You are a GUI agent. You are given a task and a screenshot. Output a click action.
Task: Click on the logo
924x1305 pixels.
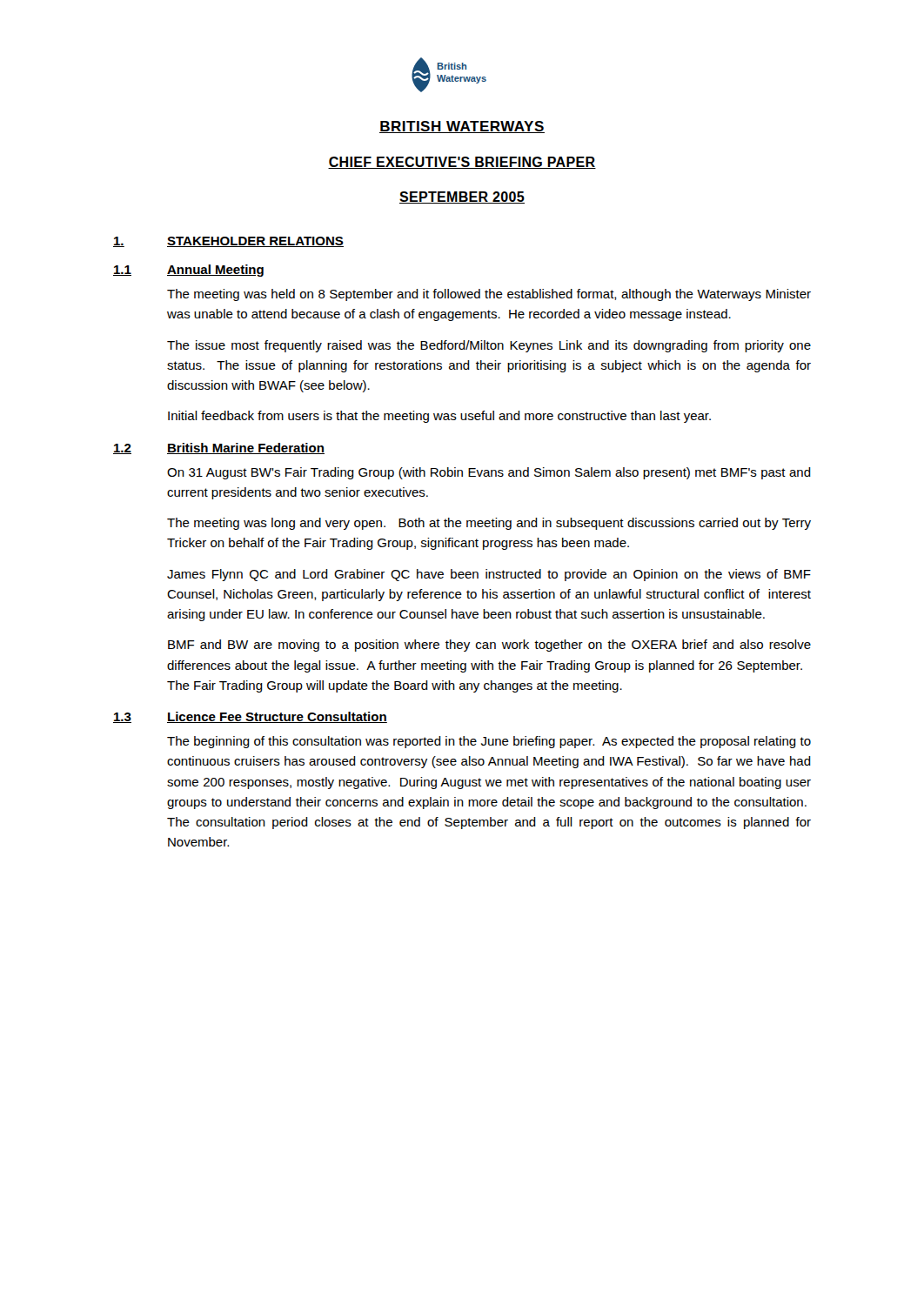point(462,77)
